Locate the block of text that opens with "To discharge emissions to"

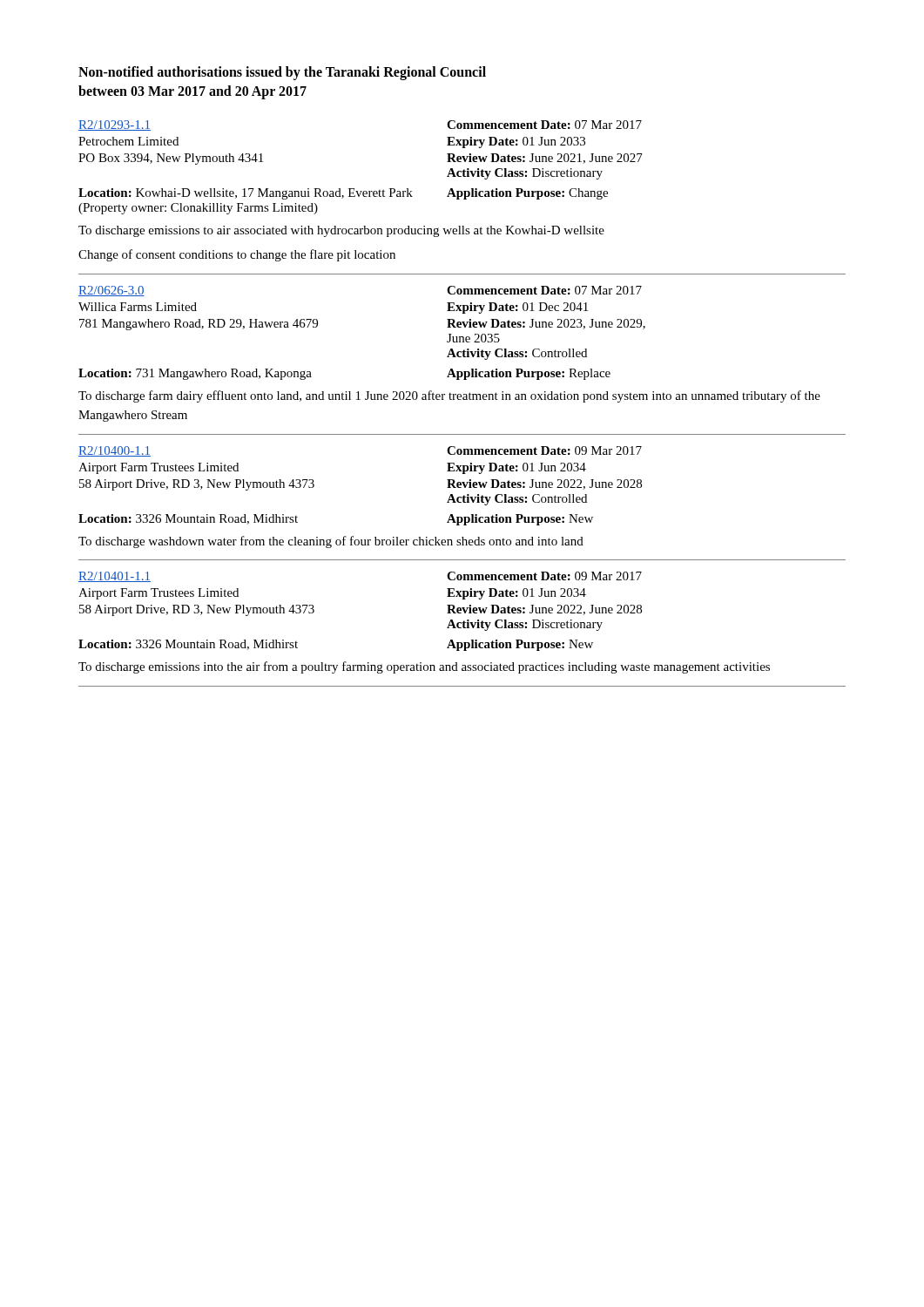341,230
